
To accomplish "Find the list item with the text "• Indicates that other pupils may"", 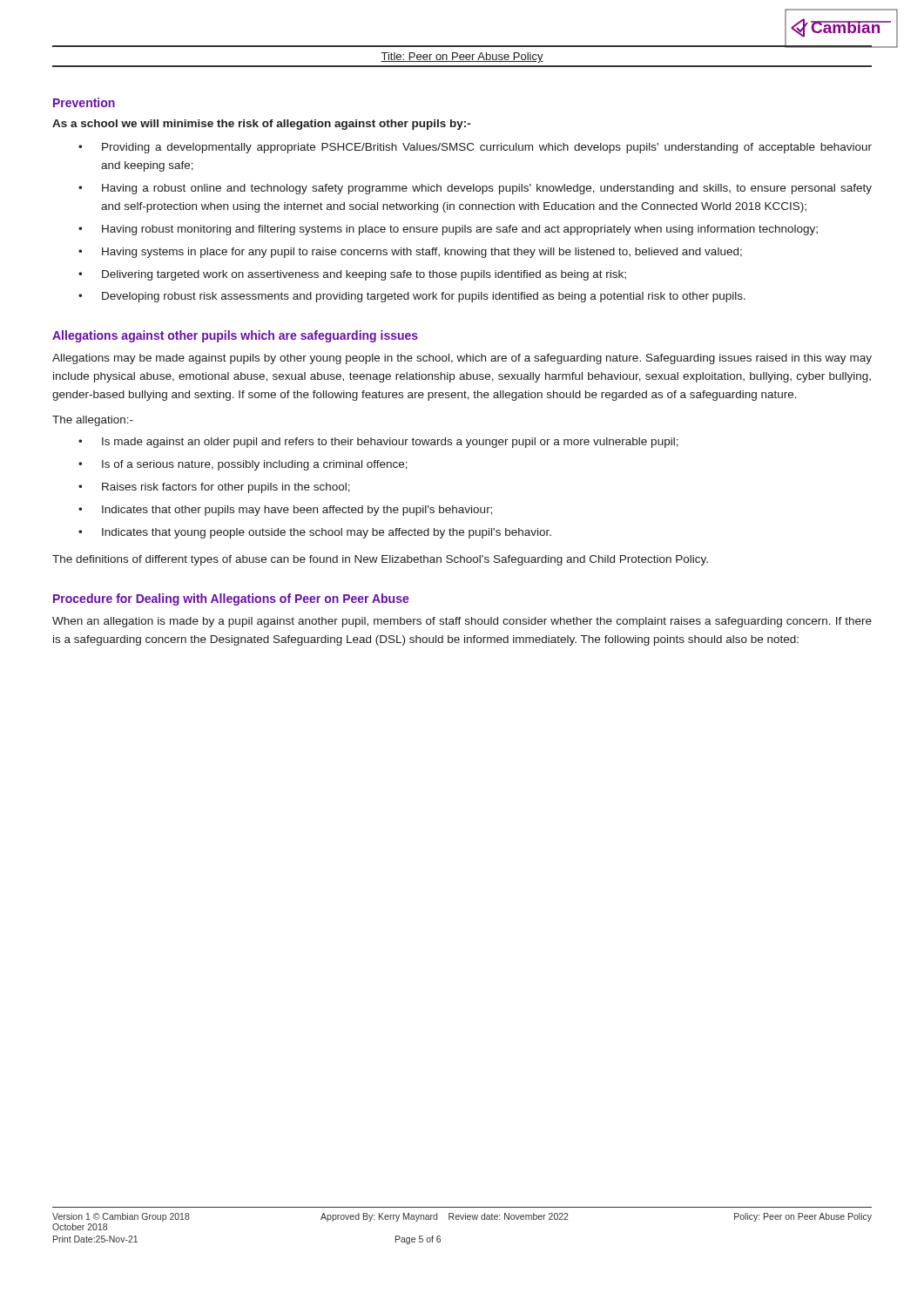I will pyautogui.click(x=286, y=510).
